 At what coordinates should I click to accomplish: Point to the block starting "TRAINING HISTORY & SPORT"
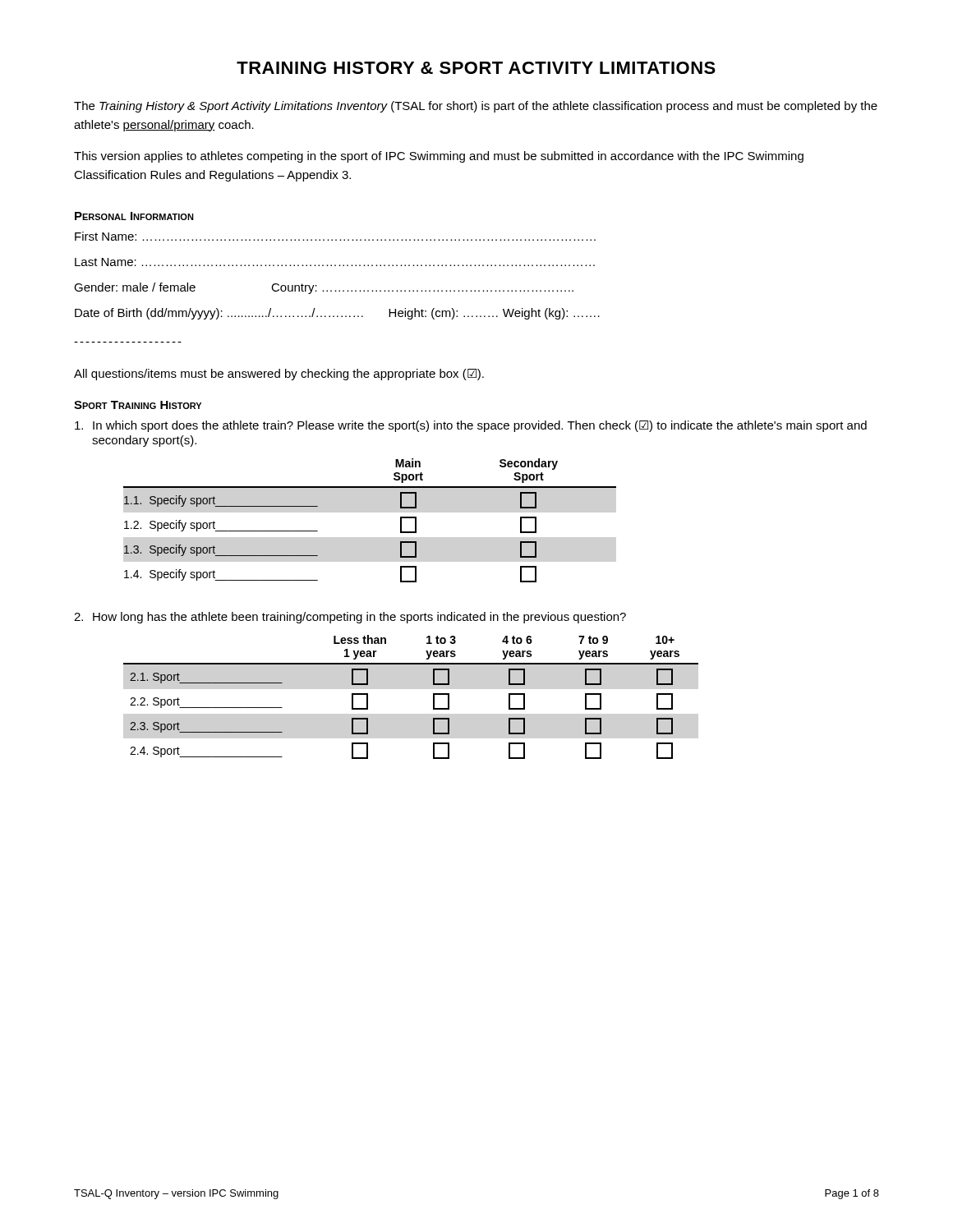[x=476, y=68]
